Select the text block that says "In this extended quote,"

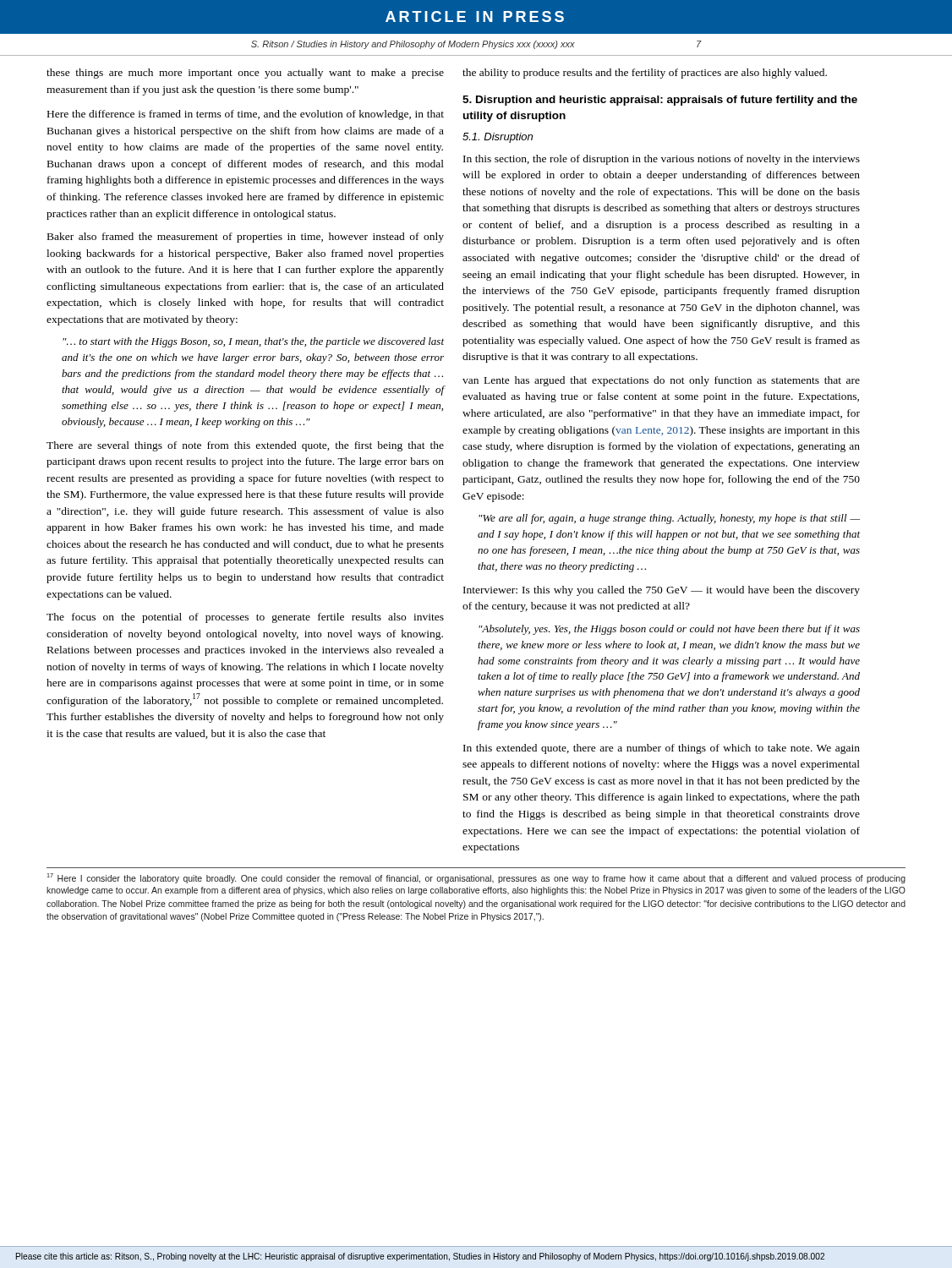661,797
